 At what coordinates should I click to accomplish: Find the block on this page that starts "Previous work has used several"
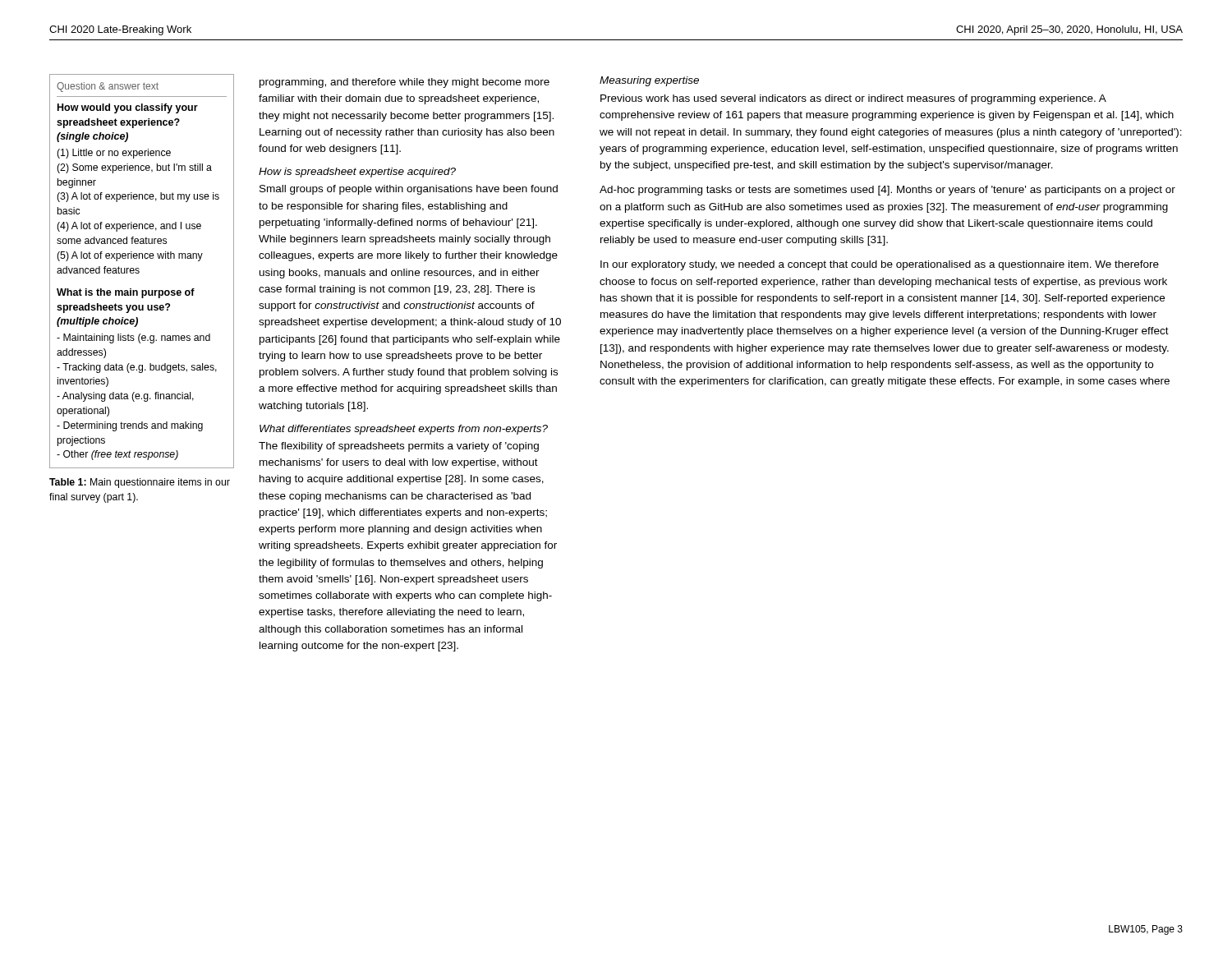tap(891, 240)
